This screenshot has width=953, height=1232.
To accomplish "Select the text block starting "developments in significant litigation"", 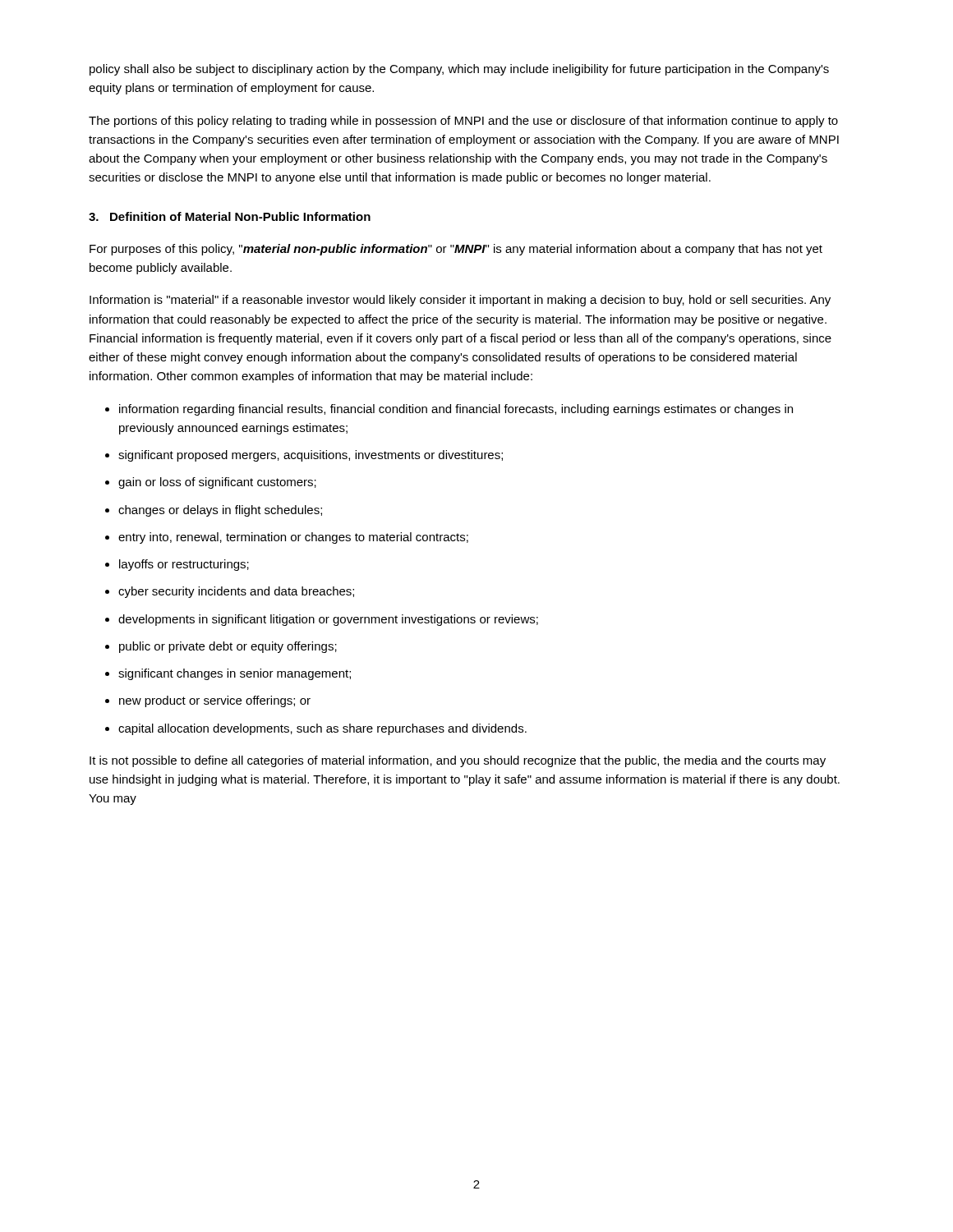I will (329, 618).
